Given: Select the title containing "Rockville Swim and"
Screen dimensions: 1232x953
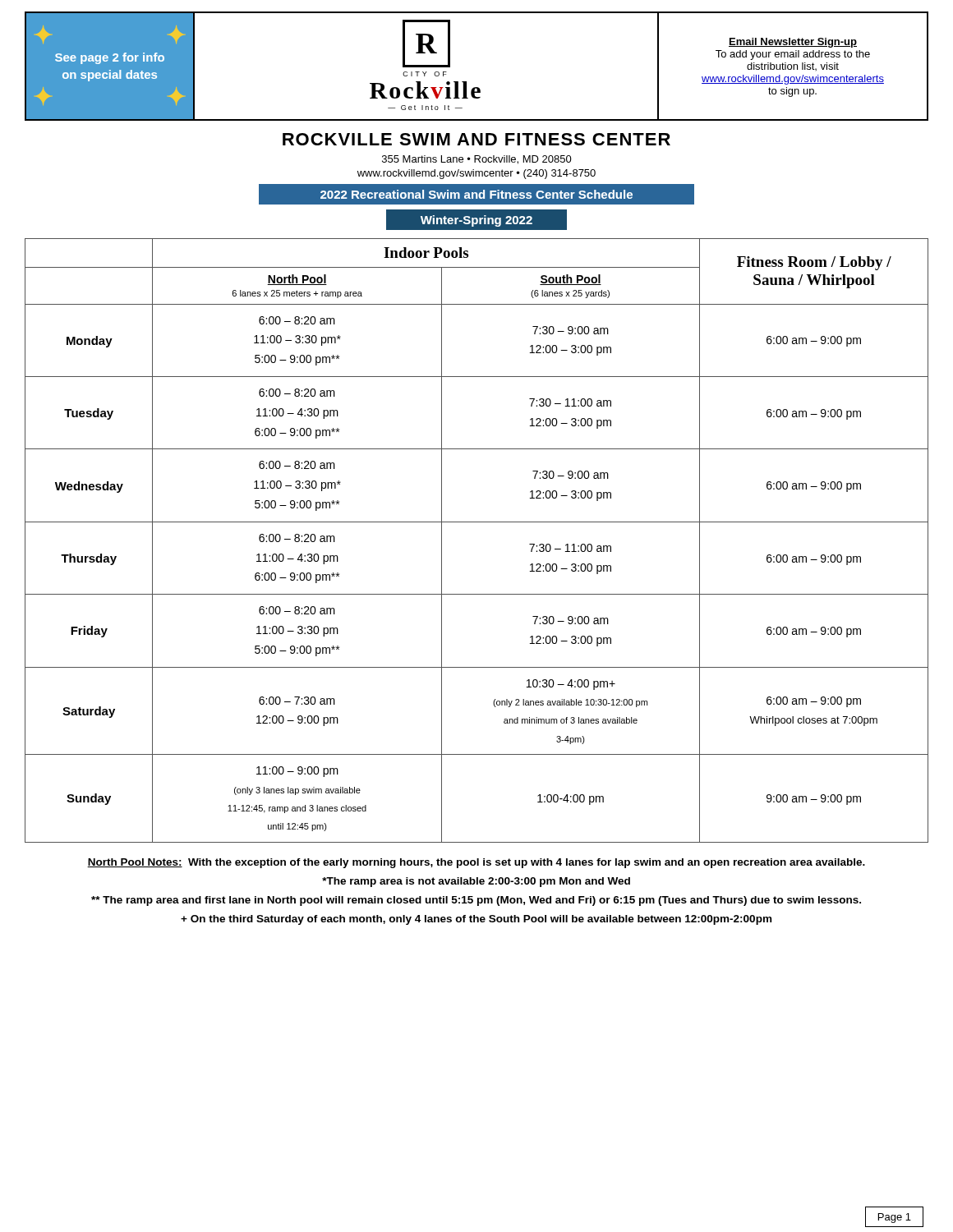Looking at the screenshot, I should [476, 139].
